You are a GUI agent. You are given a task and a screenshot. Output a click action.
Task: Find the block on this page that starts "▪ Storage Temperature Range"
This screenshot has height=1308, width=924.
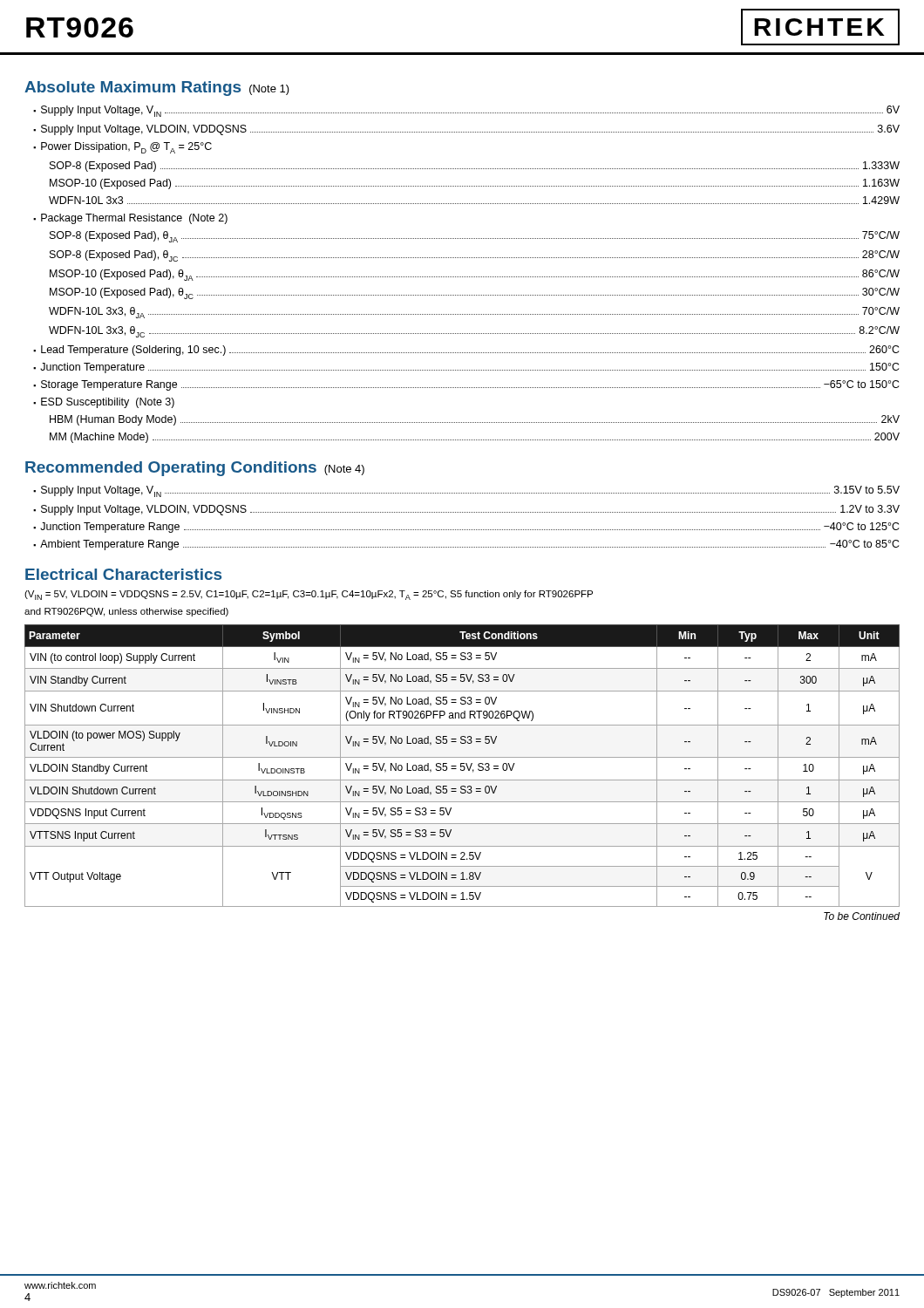point(466,385)
